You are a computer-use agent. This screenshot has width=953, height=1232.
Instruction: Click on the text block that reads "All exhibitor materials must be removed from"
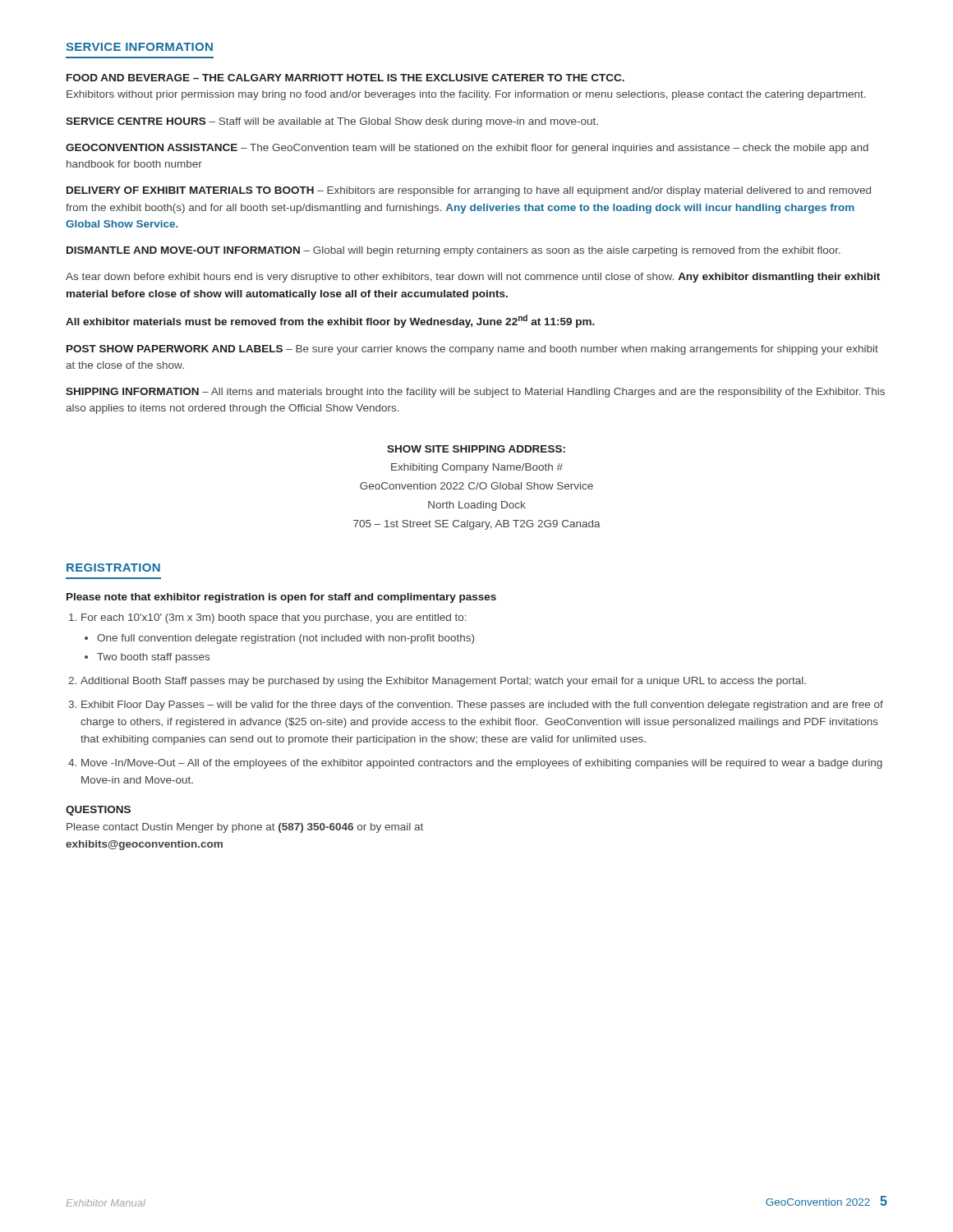[x=330, y=321]
